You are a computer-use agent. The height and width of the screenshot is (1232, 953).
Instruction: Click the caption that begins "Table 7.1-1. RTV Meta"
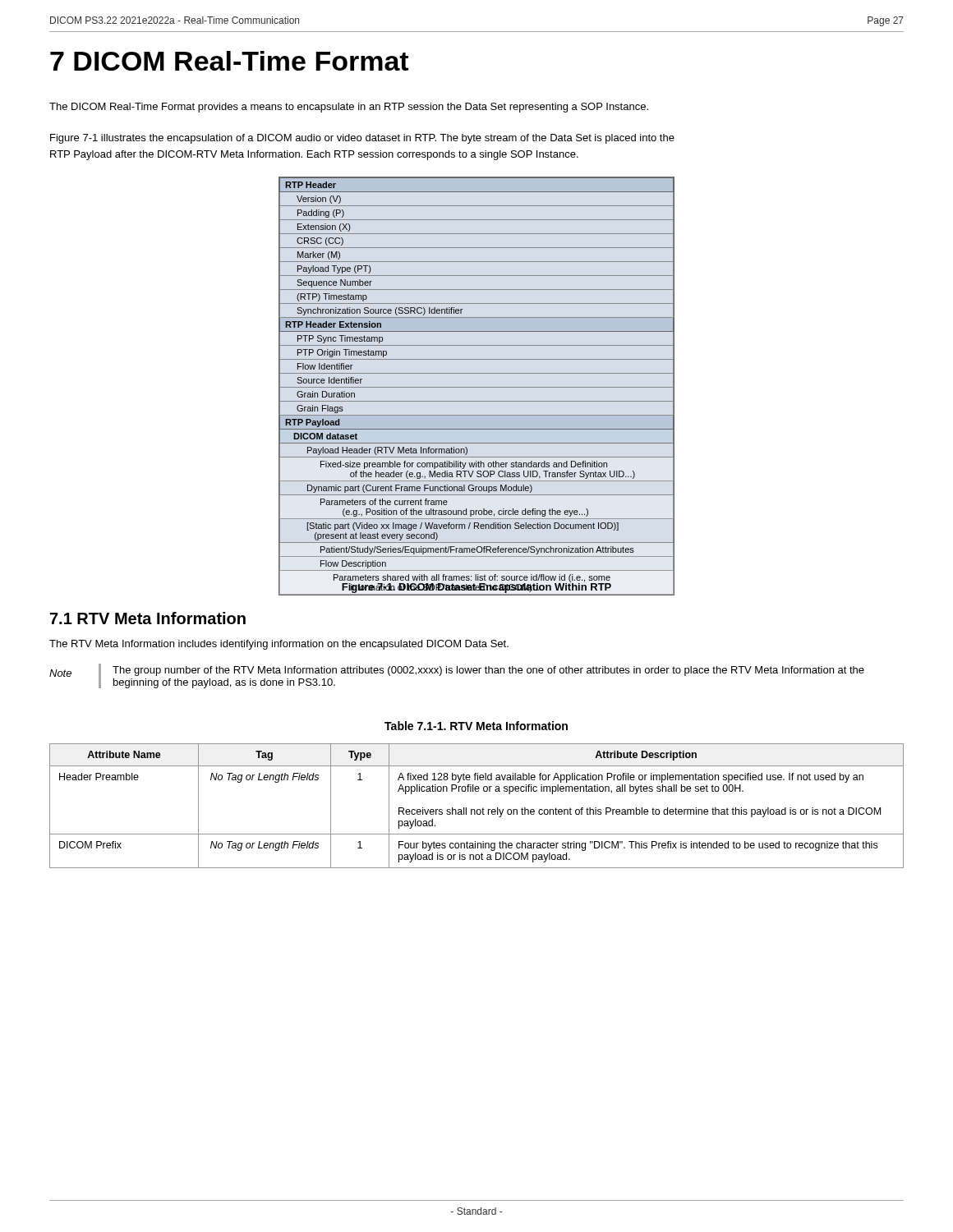tap(476, 726)
